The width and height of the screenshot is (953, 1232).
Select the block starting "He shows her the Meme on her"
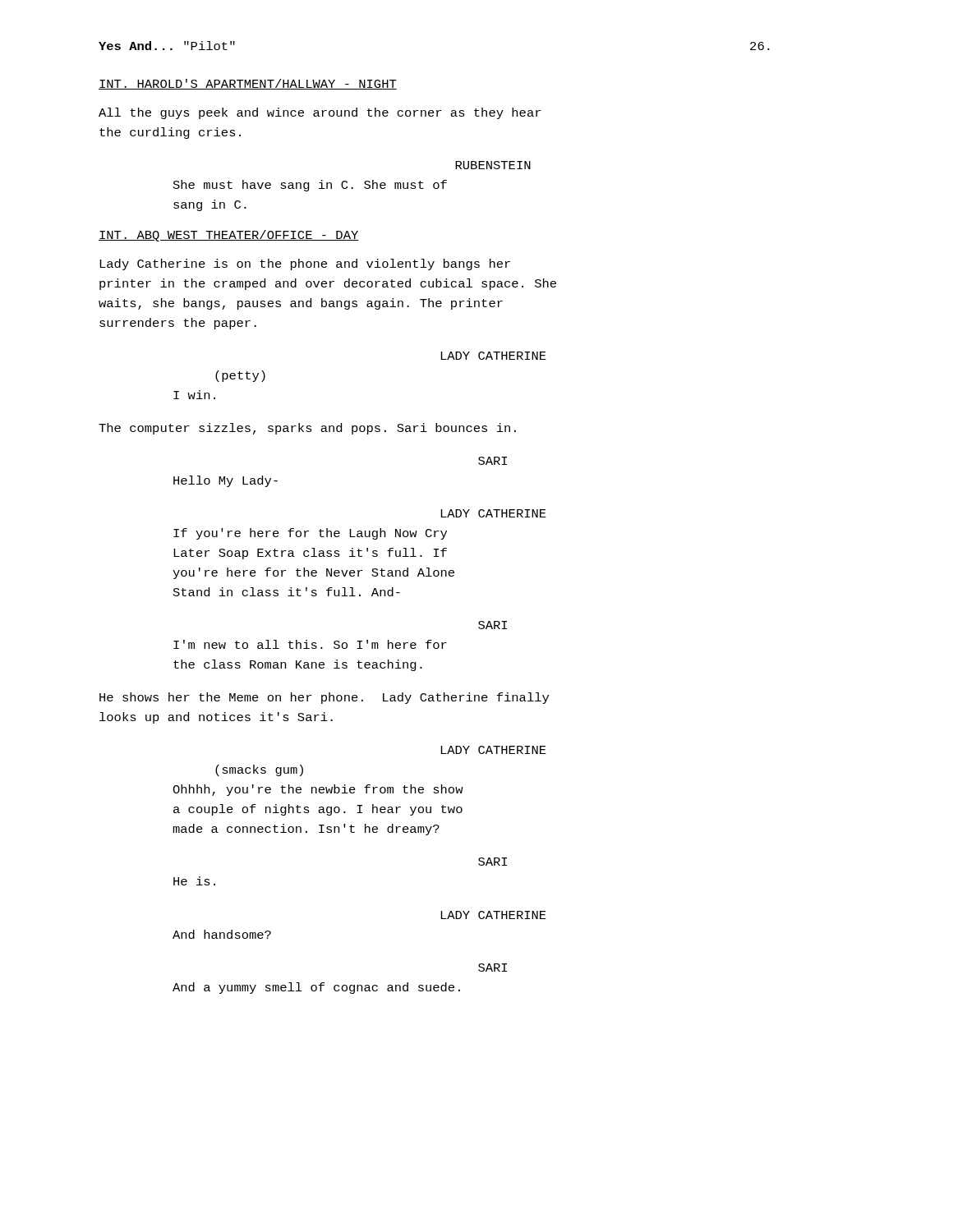pyautogui.click(x=324, y=708)
